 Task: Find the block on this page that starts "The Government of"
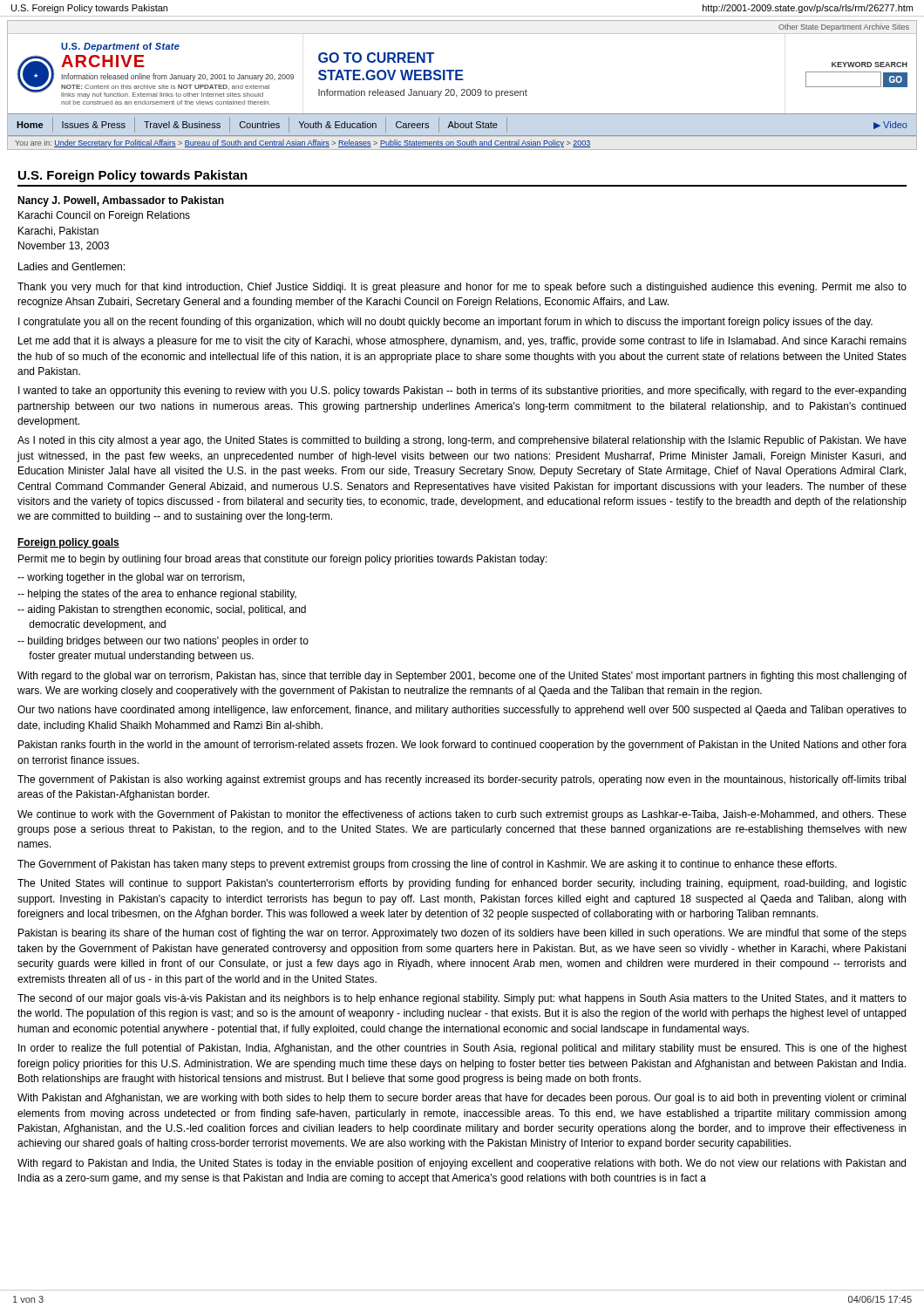point(427,864)
